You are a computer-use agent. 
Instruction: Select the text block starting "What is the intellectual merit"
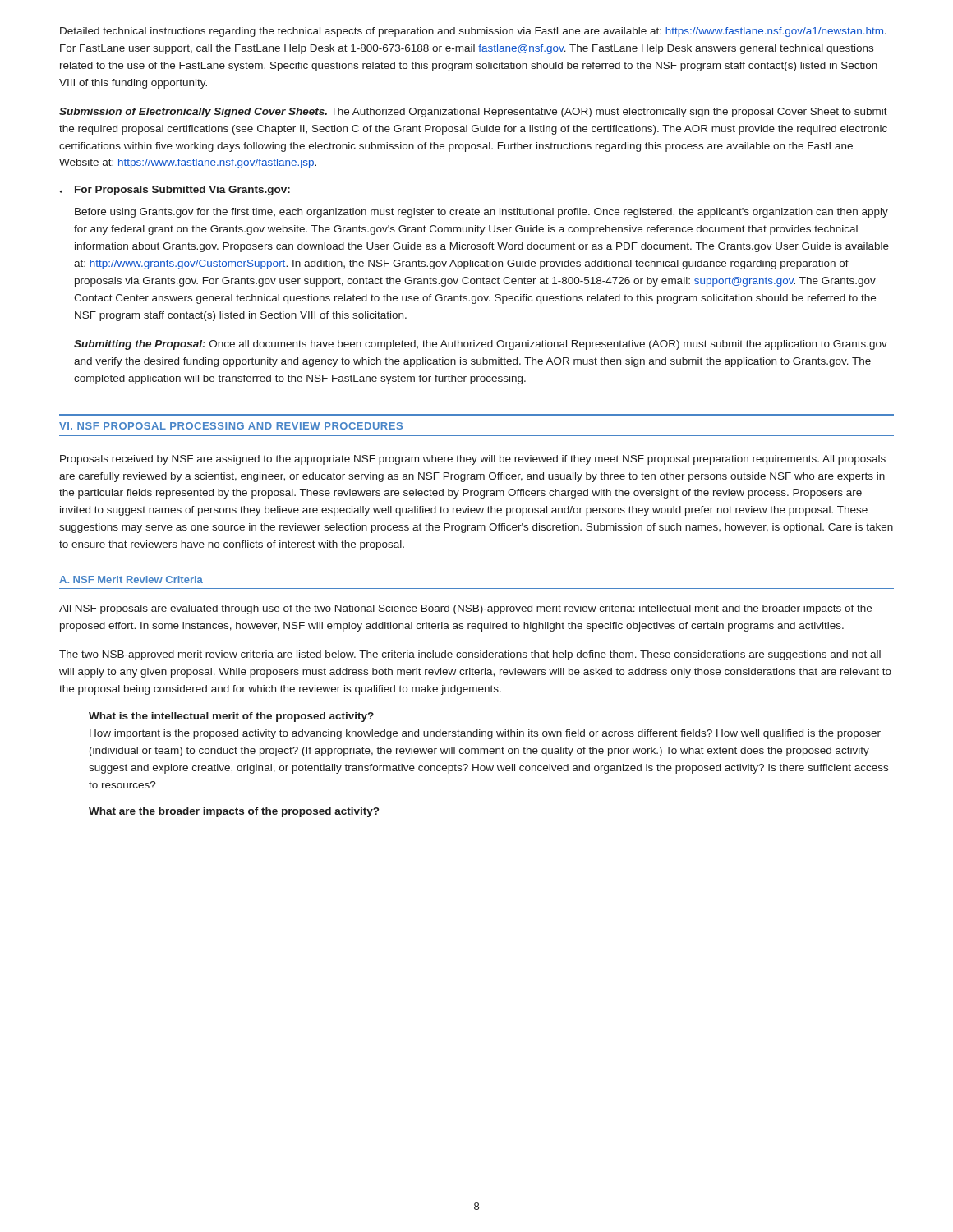point(491,752)
